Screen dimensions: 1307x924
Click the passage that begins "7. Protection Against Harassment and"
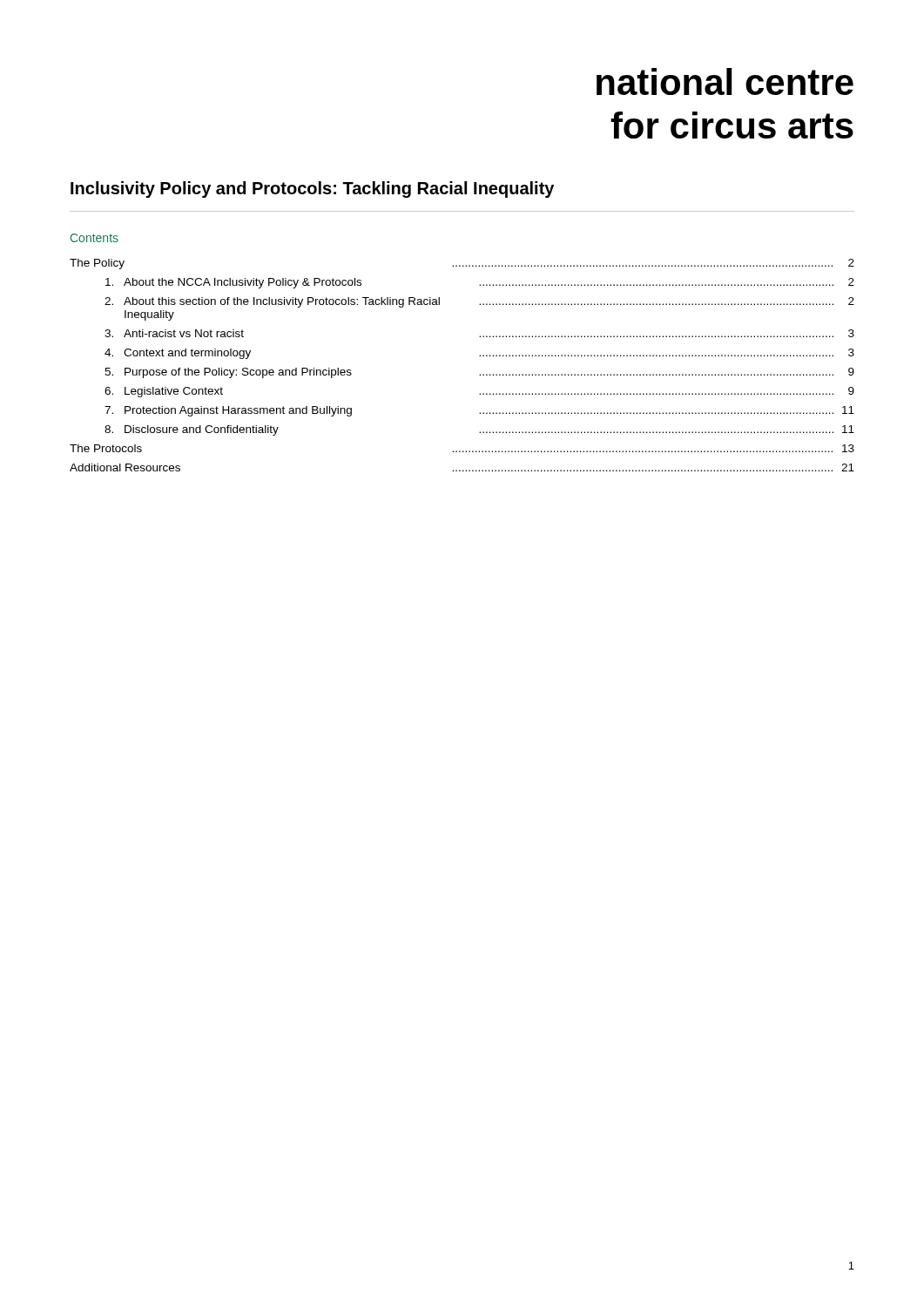pyautogui.click(x=479, y=410)
